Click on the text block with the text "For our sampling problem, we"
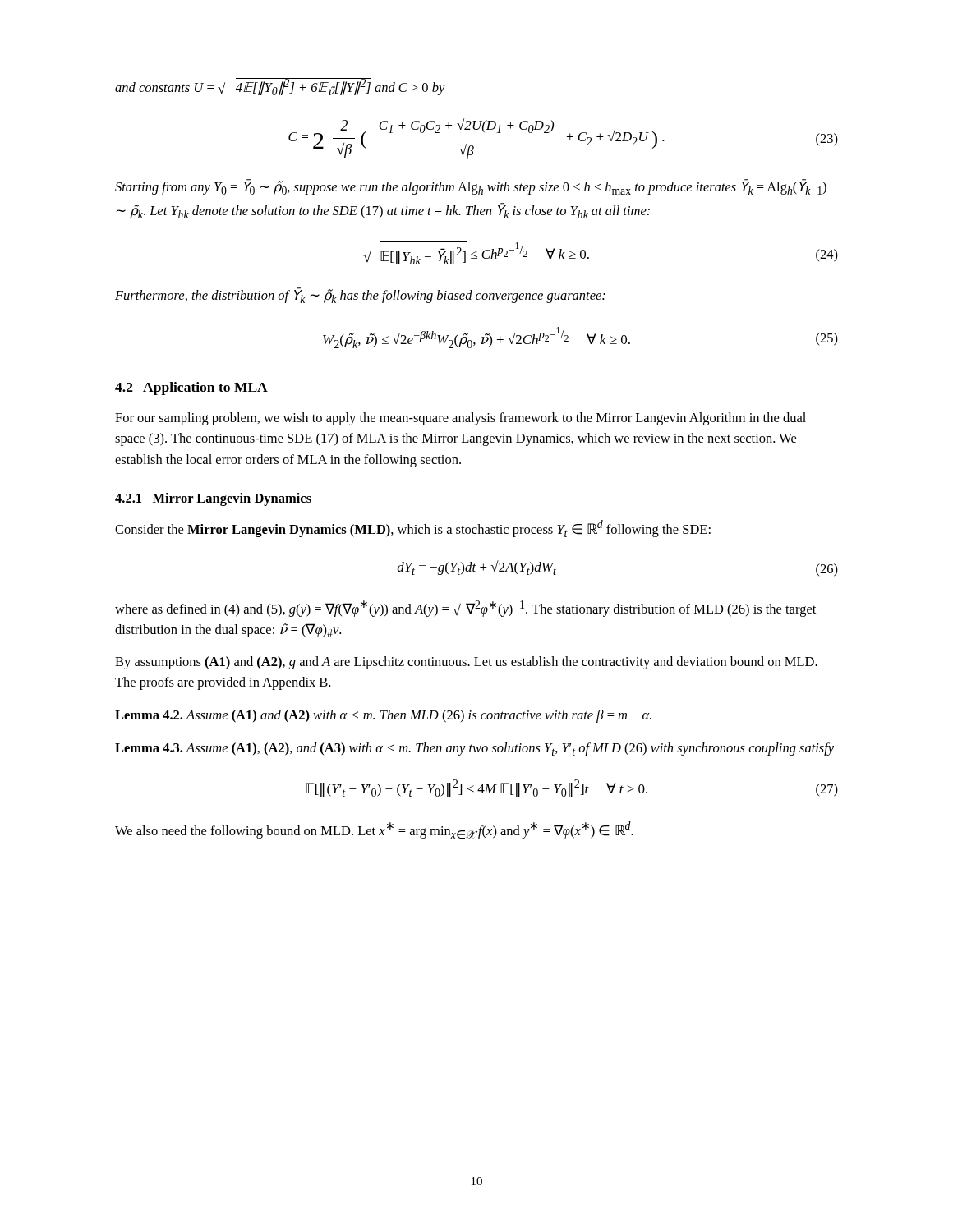Image resolution: width=953 pixels, height=1232 pixels. pyautogui.click(x=461, y=438)
